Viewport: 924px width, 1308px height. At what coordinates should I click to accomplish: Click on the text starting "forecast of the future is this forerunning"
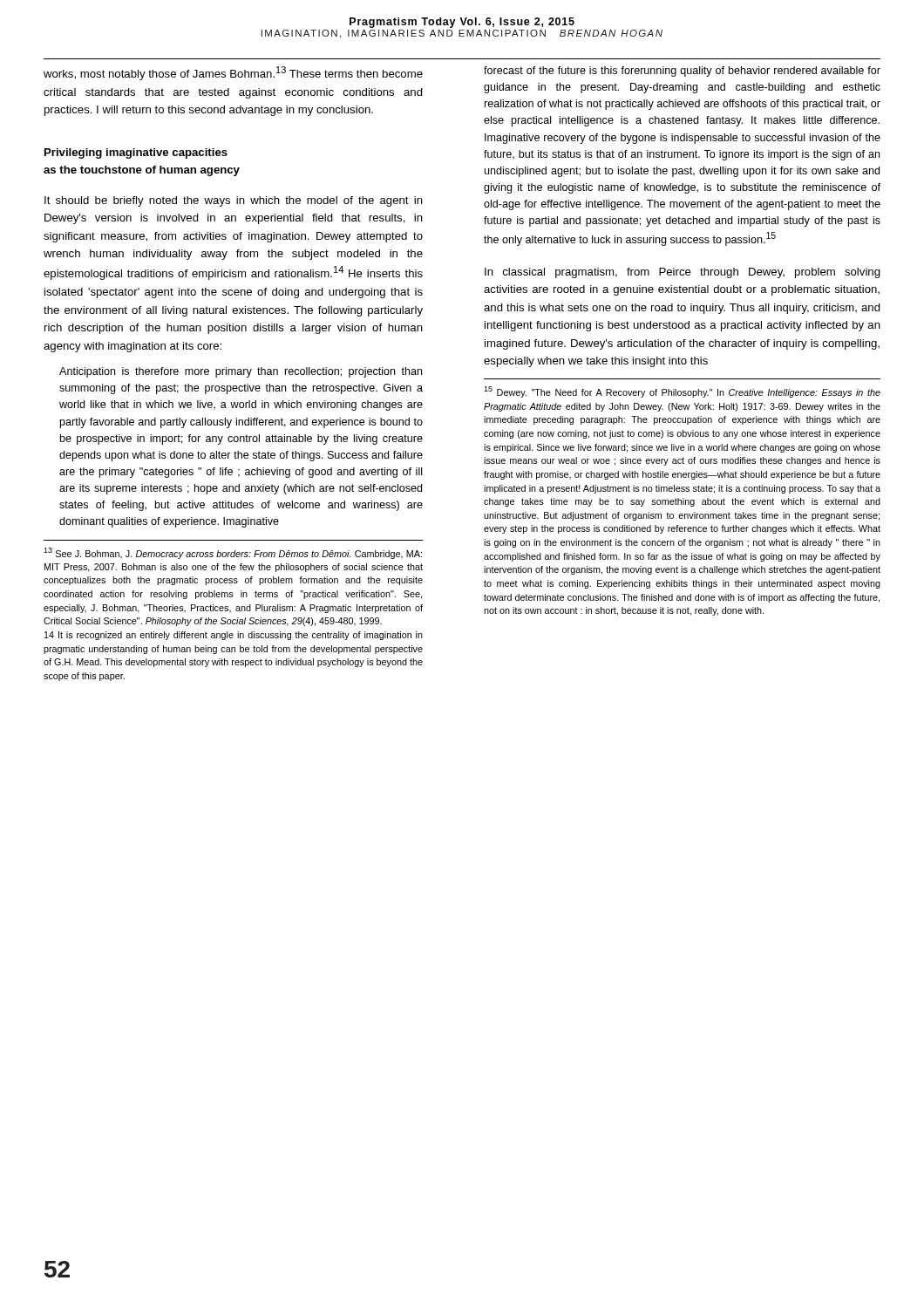click(682, 155)
